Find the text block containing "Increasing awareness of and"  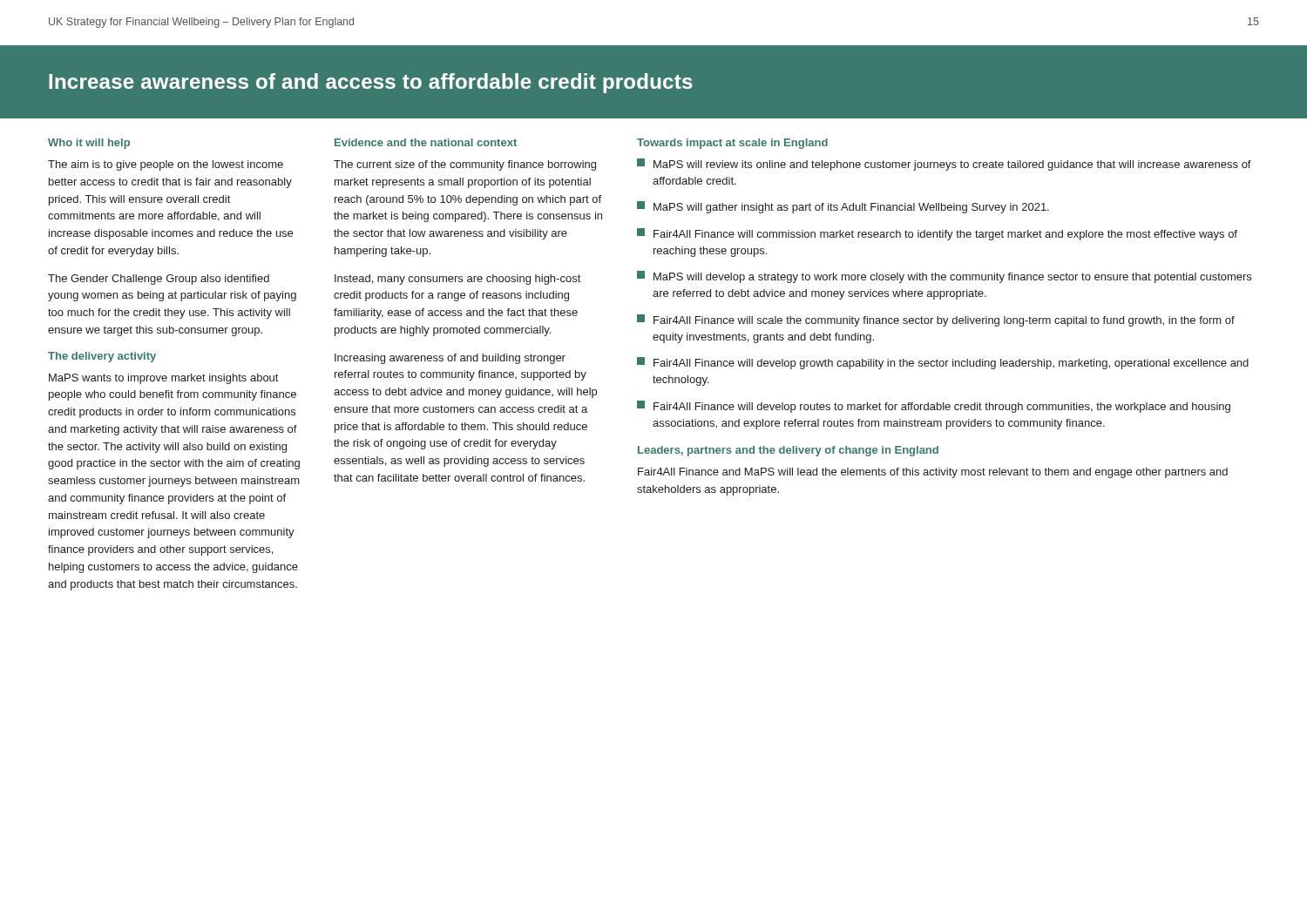pos(466,417)
